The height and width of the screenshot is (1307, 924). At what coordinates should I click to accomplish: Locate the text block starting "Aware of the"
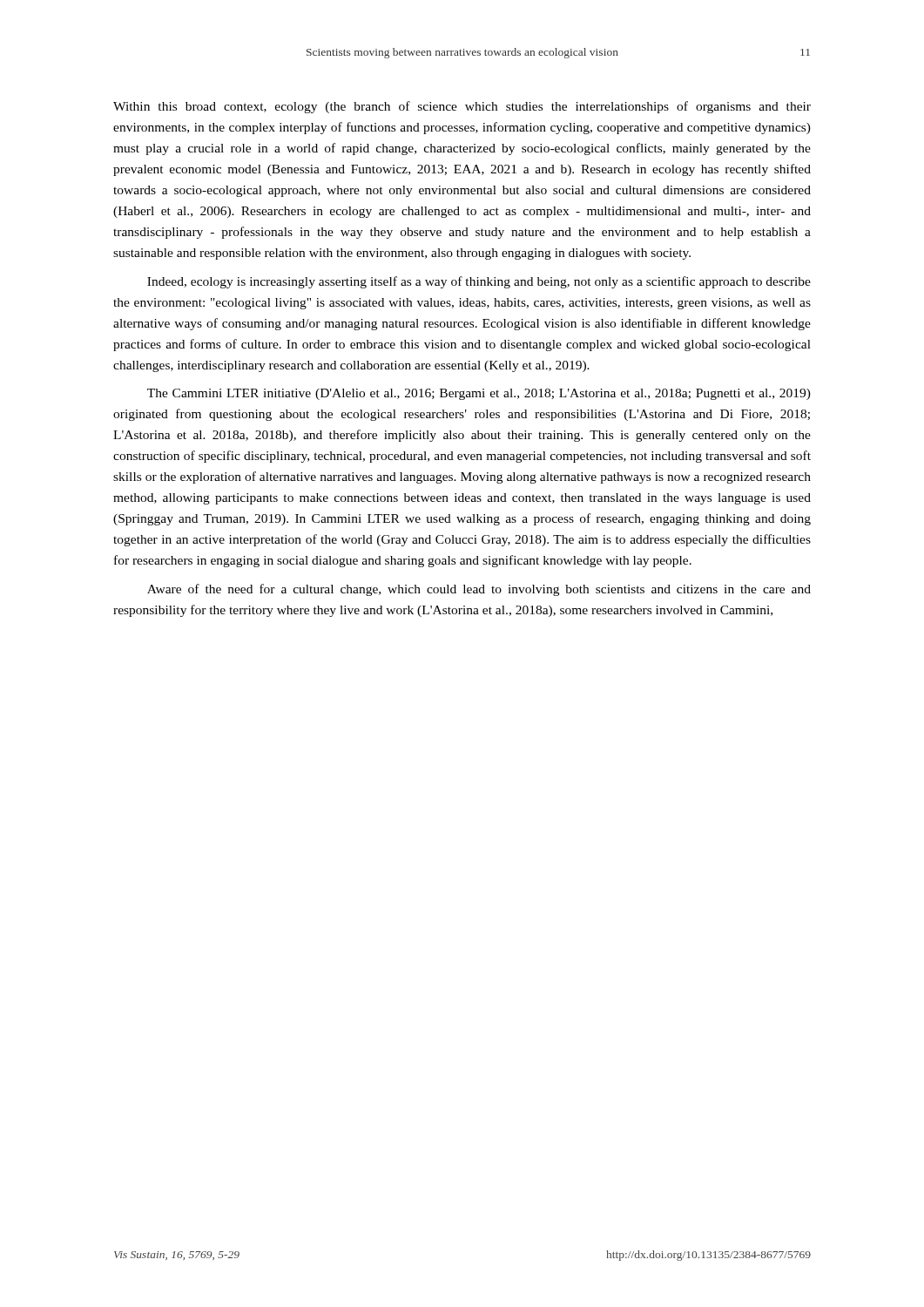click(462, 599)
